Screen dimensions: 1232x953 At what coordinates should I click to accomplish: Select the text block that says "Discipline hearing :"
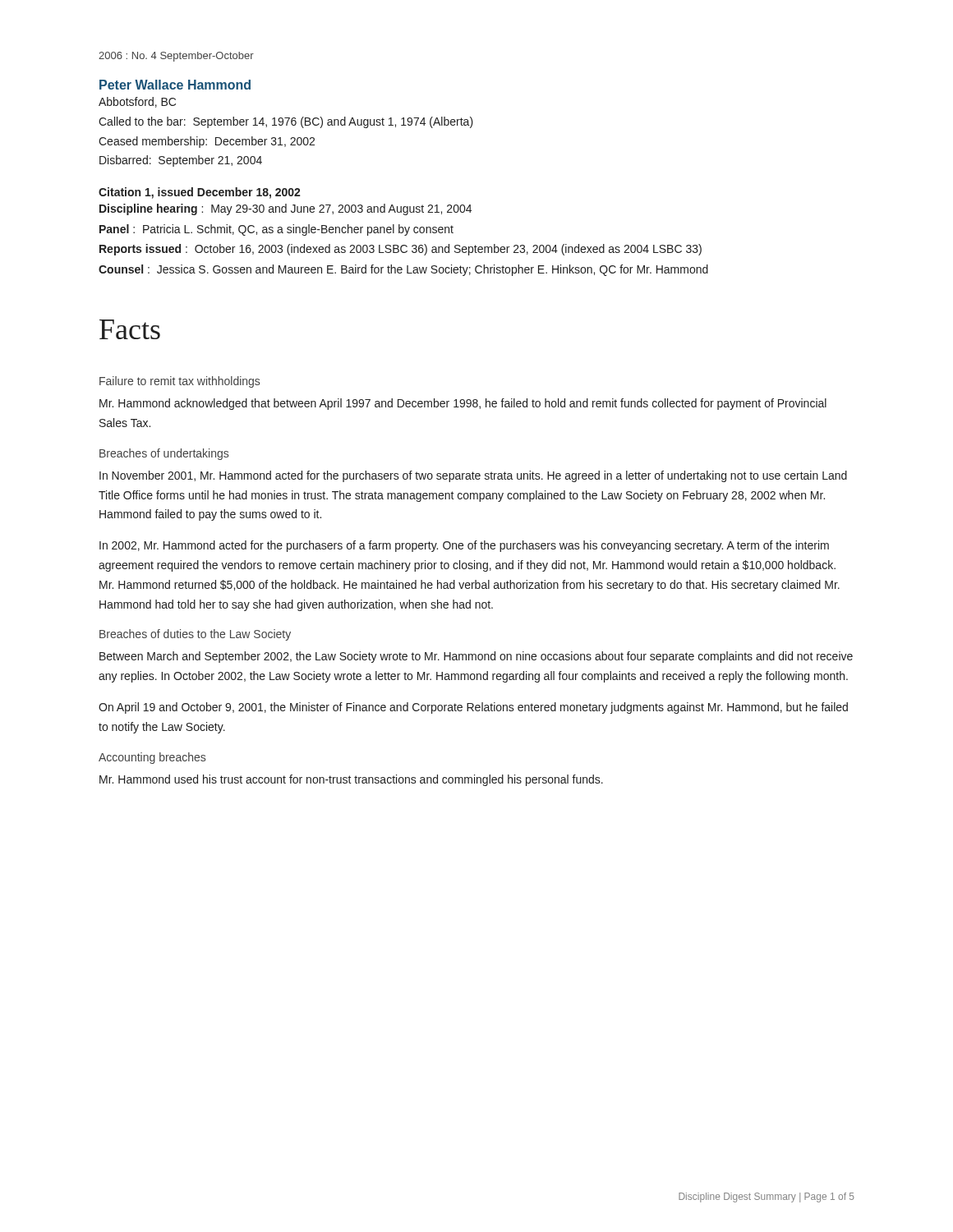pyautogui.click(x=404, y=239)
